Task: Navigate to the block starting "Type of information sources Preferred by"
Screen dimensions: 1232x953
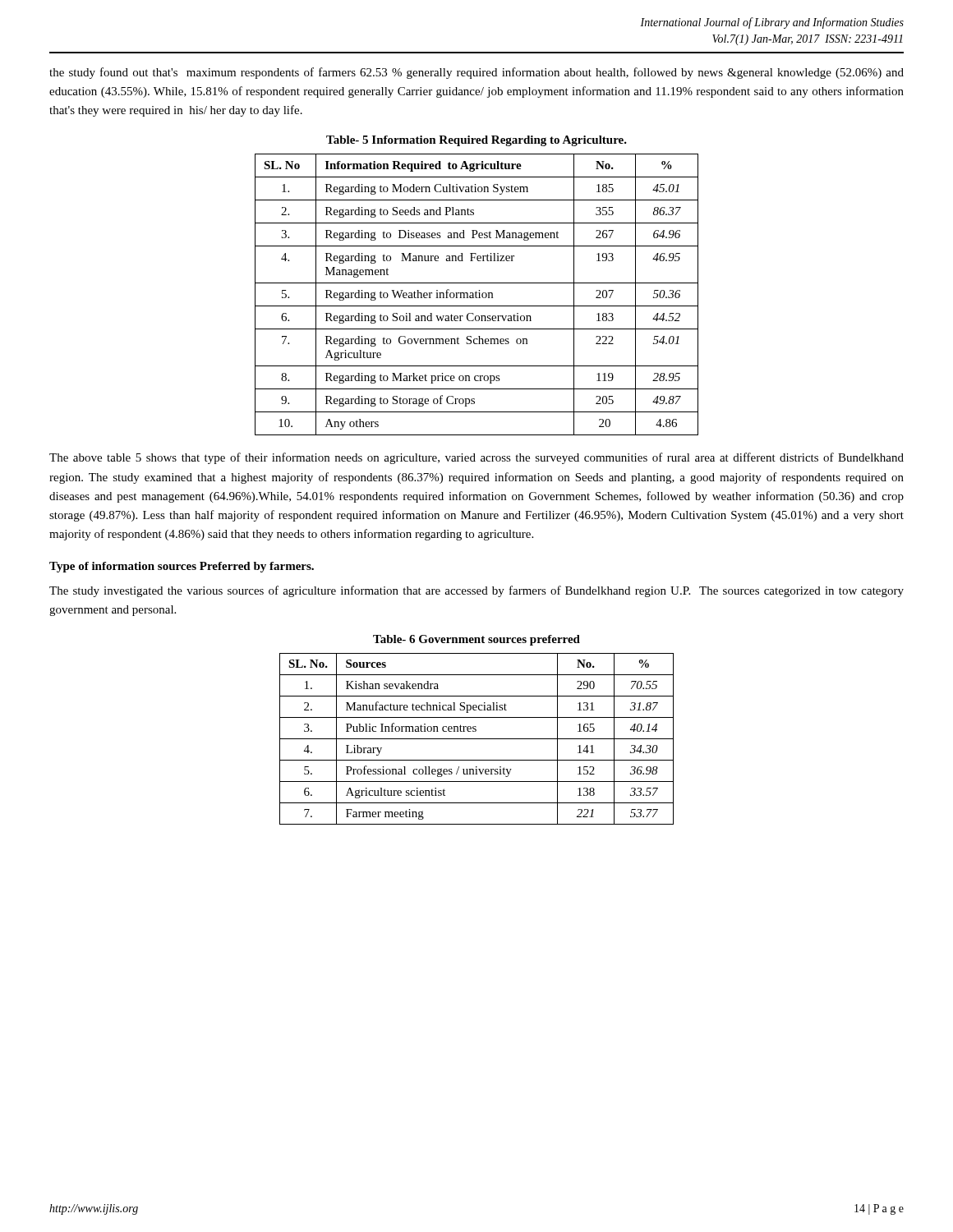Action: point(182,566)
